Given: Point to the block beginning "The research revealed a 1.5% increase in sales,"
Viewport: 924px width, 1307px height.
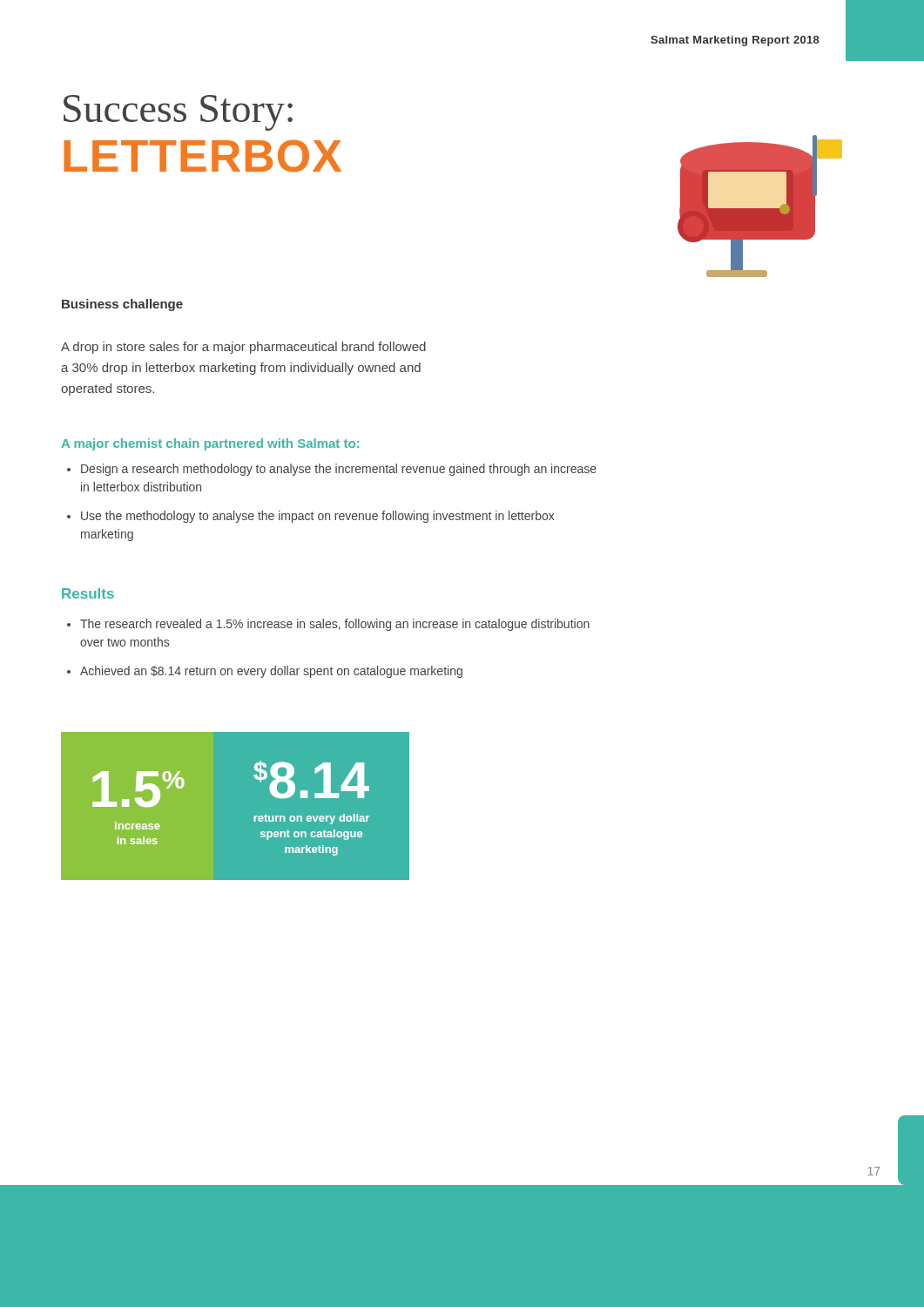Looking at the screenshot, I should 340,634.
